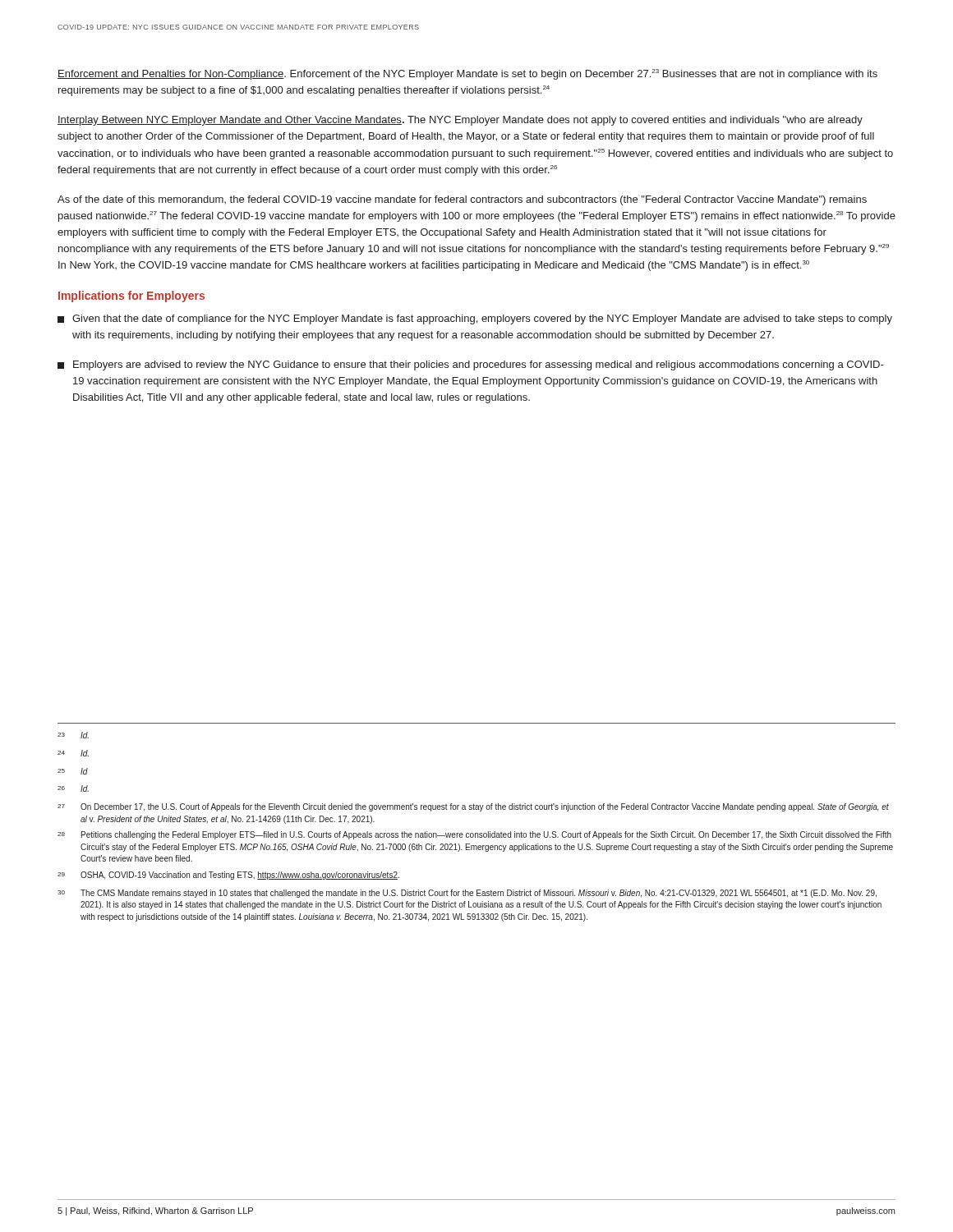This screenshot has height=1232, width=953.
Task: Navigate to the block starting "30 The CMS"
Action: tap(476, 905)
